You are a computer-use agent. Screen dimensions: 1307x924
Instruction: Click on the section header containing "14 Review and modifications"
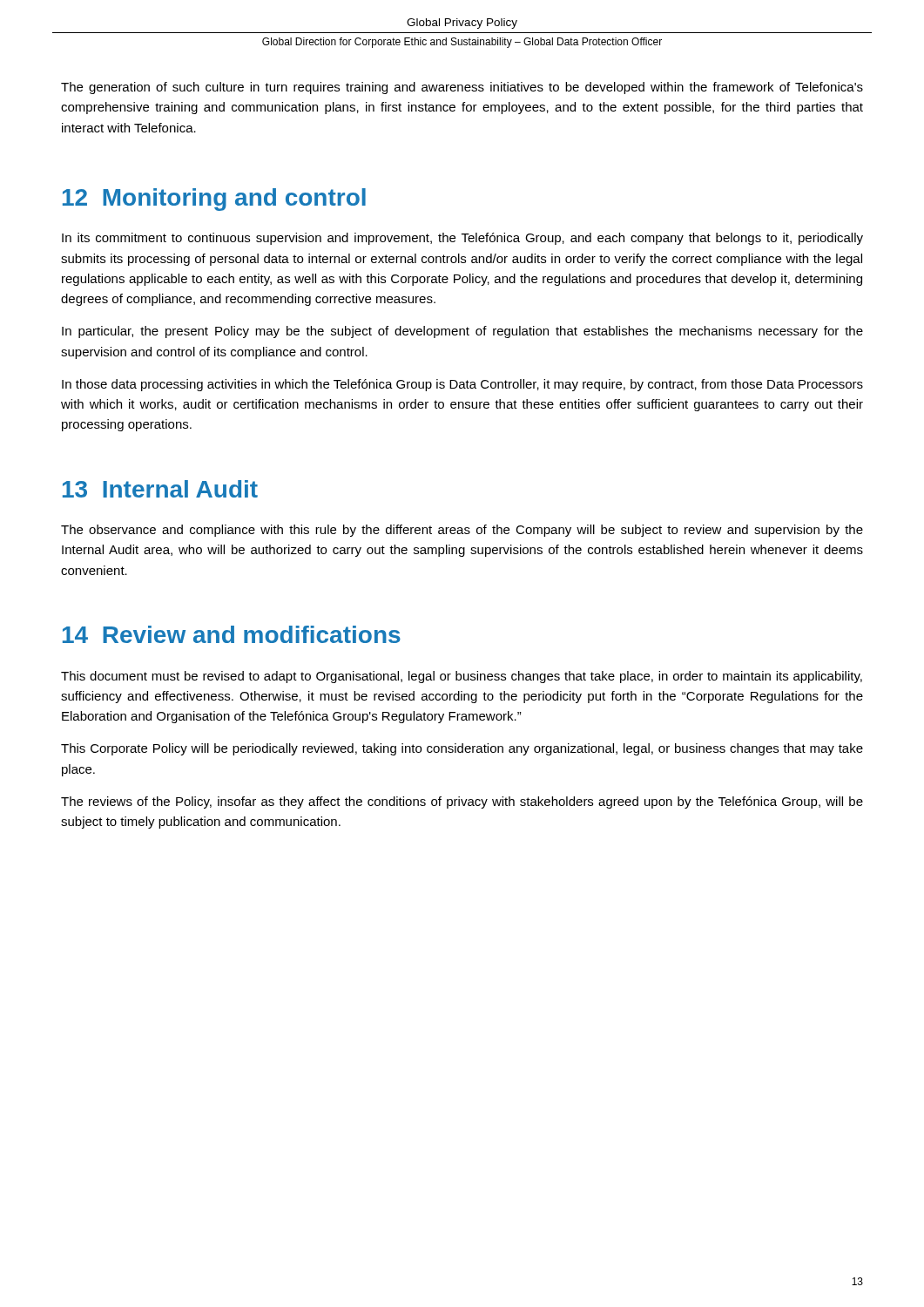(x=231, y=635)
